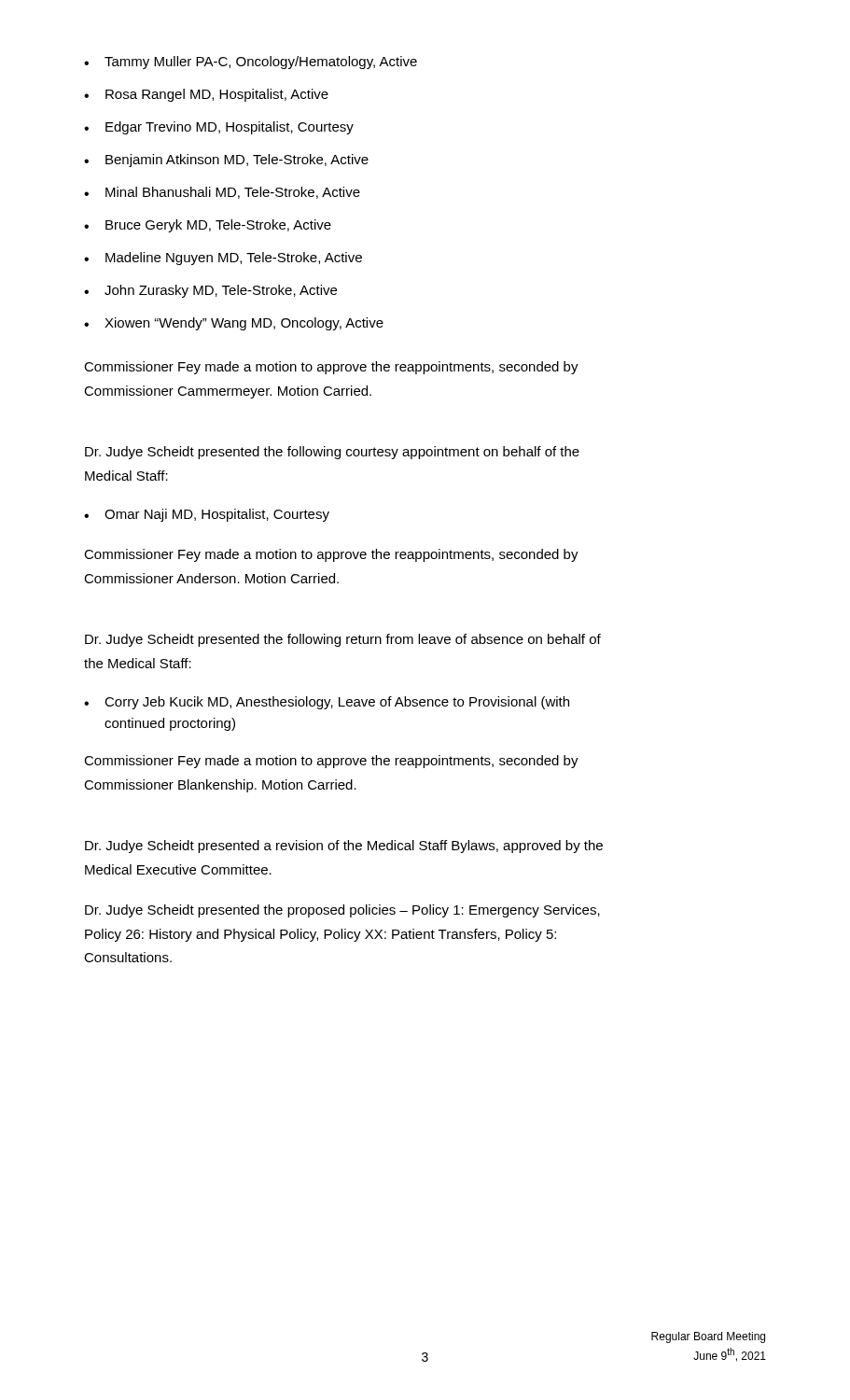Click on the text block starting "Dr. Judye Scheidt presented a revision"
This screenshot has width=850, height=1400.
(x=344, y=857)
